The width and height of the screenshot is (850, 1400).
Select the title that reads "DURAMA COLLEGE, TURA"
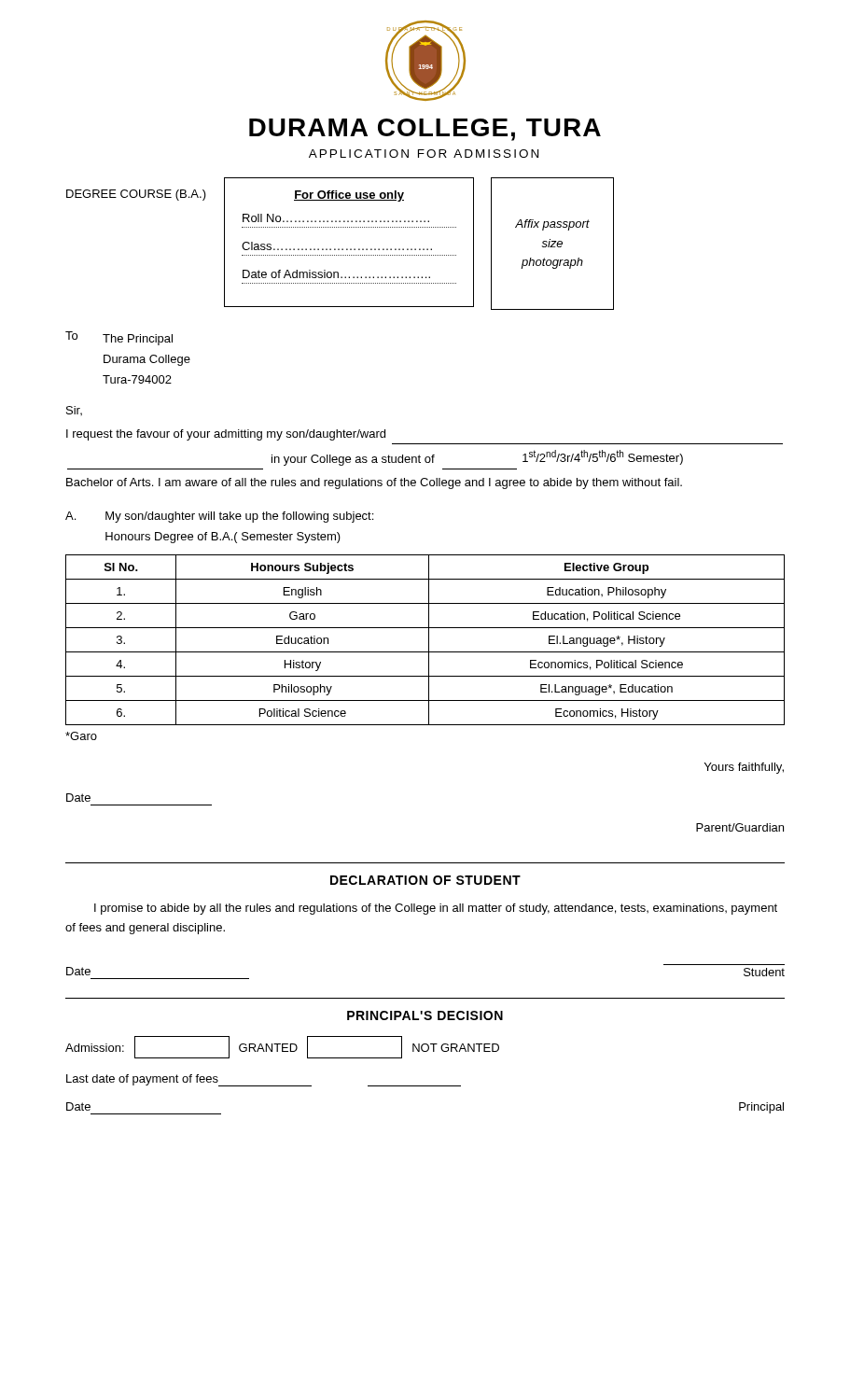tap(425, 127)
